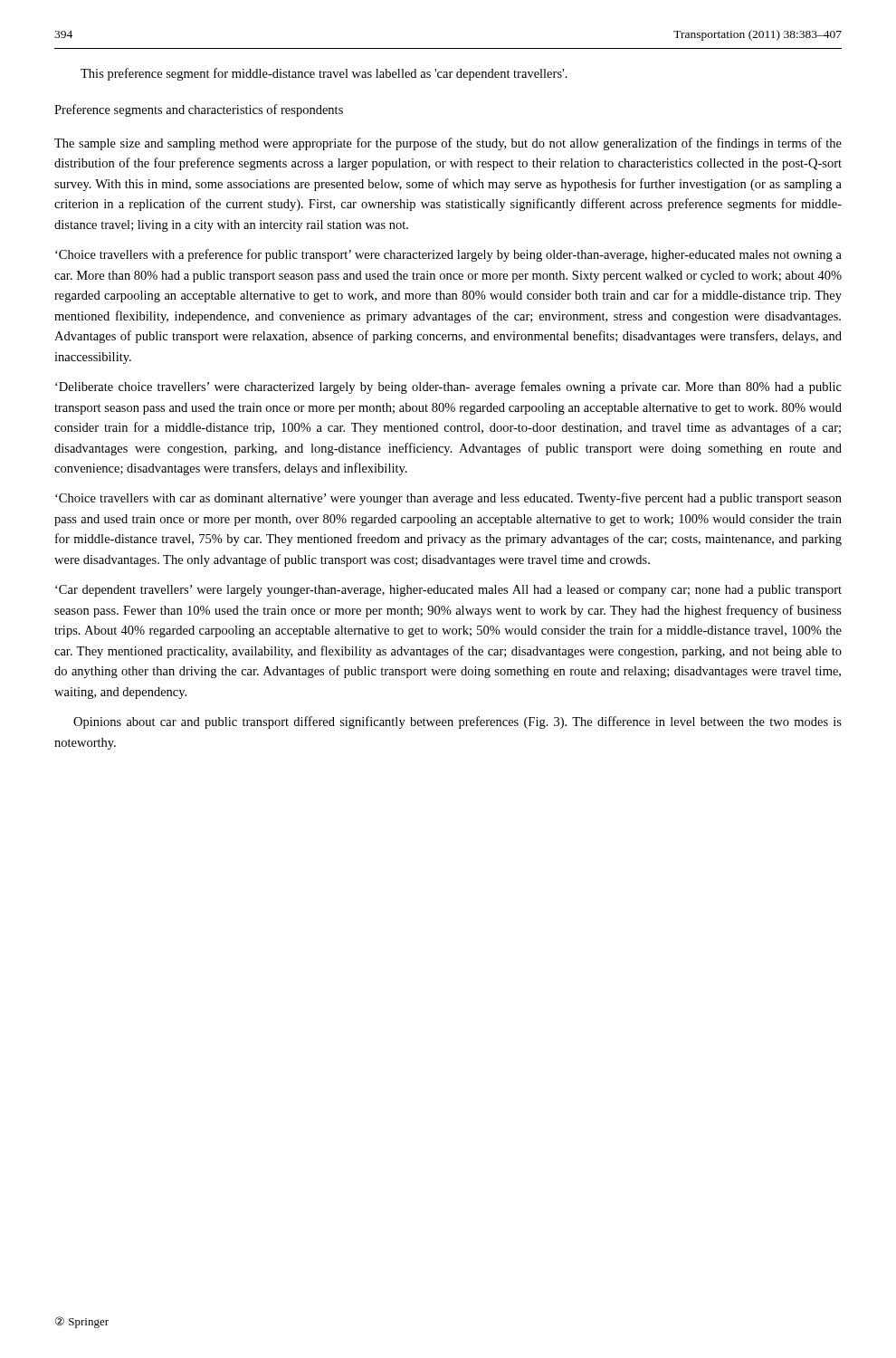The width and height of the screenshot is (896, 1358).
Task: Locate the block of text that opens with "This preference segment for"
Action: tap(324, 73)
